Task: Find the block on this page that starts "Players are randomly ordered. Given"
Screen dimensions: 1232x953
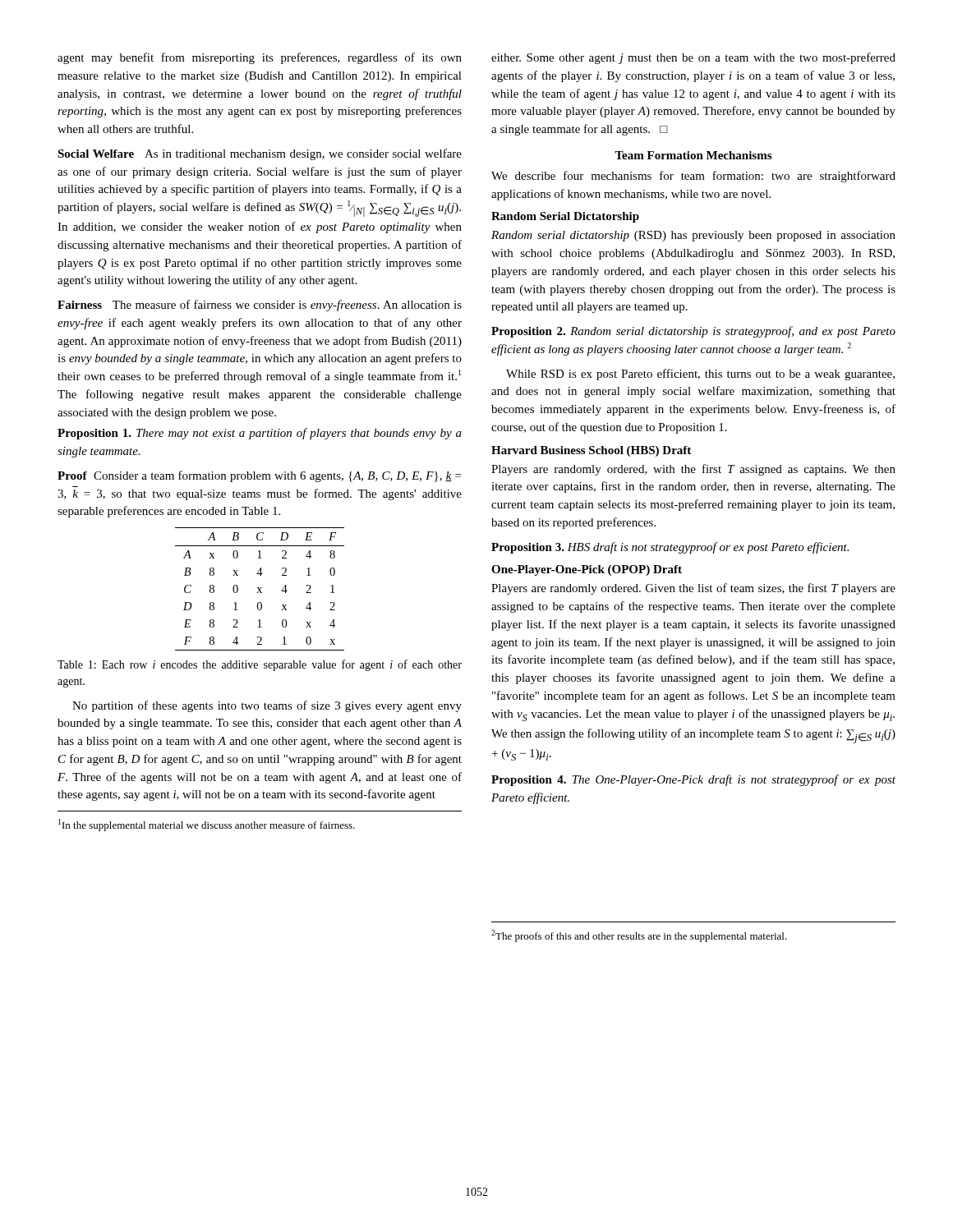Action: (x=693, y=672)
